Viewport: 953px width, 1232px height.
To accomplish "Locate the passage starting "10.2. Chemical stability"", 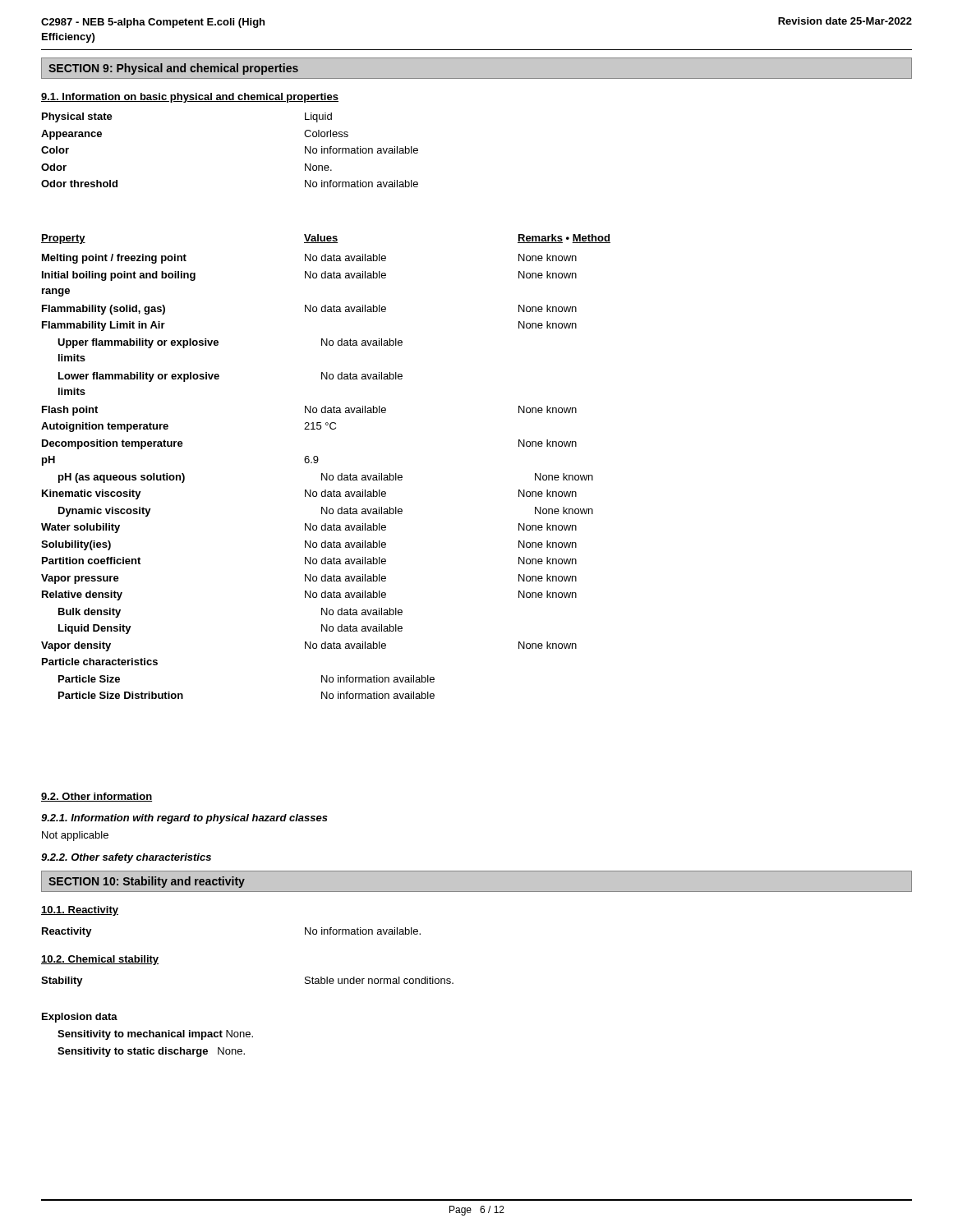I will 100,959.
